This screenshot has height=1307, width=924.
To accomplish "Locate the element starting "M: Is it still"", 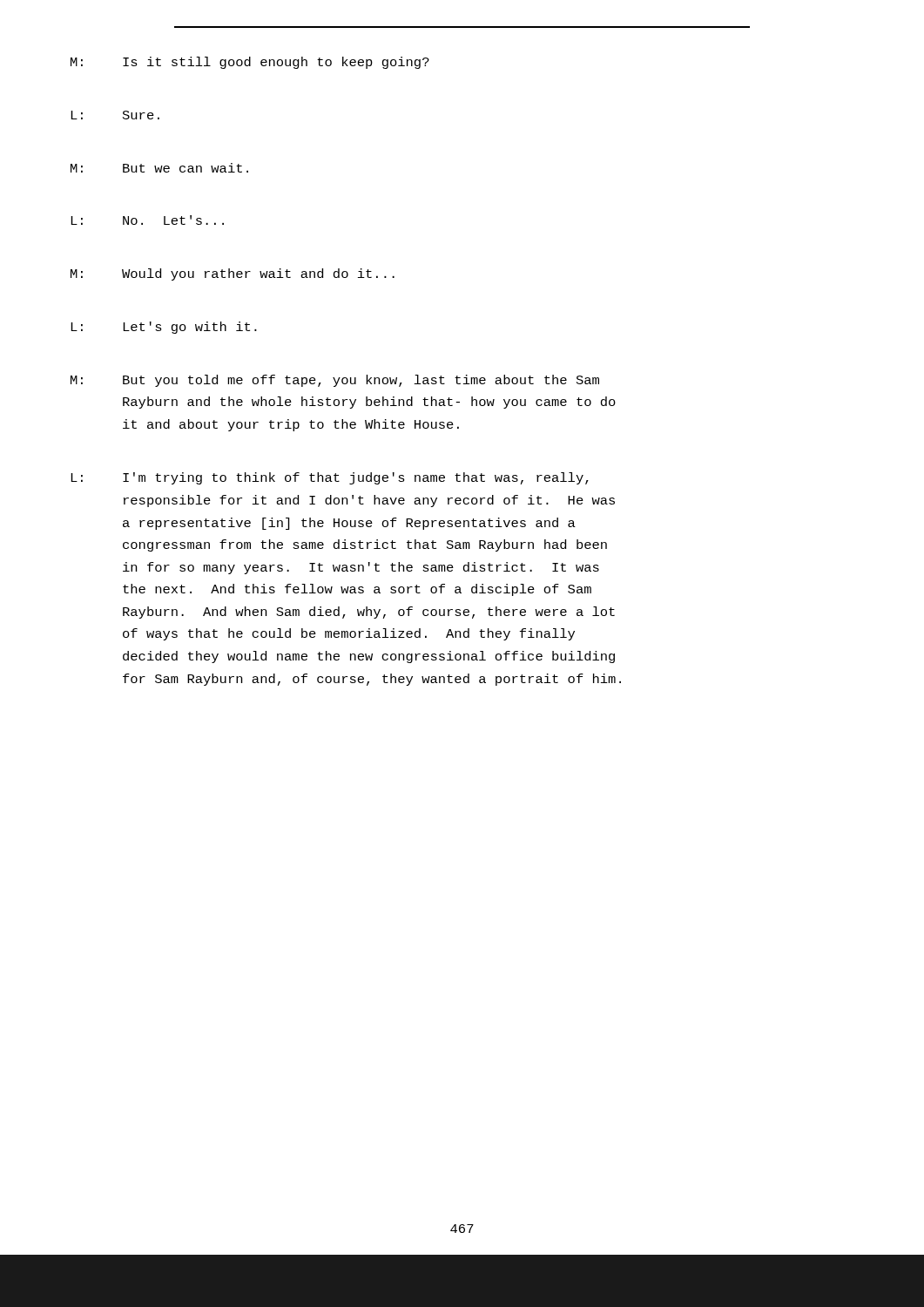I will 250,63.
